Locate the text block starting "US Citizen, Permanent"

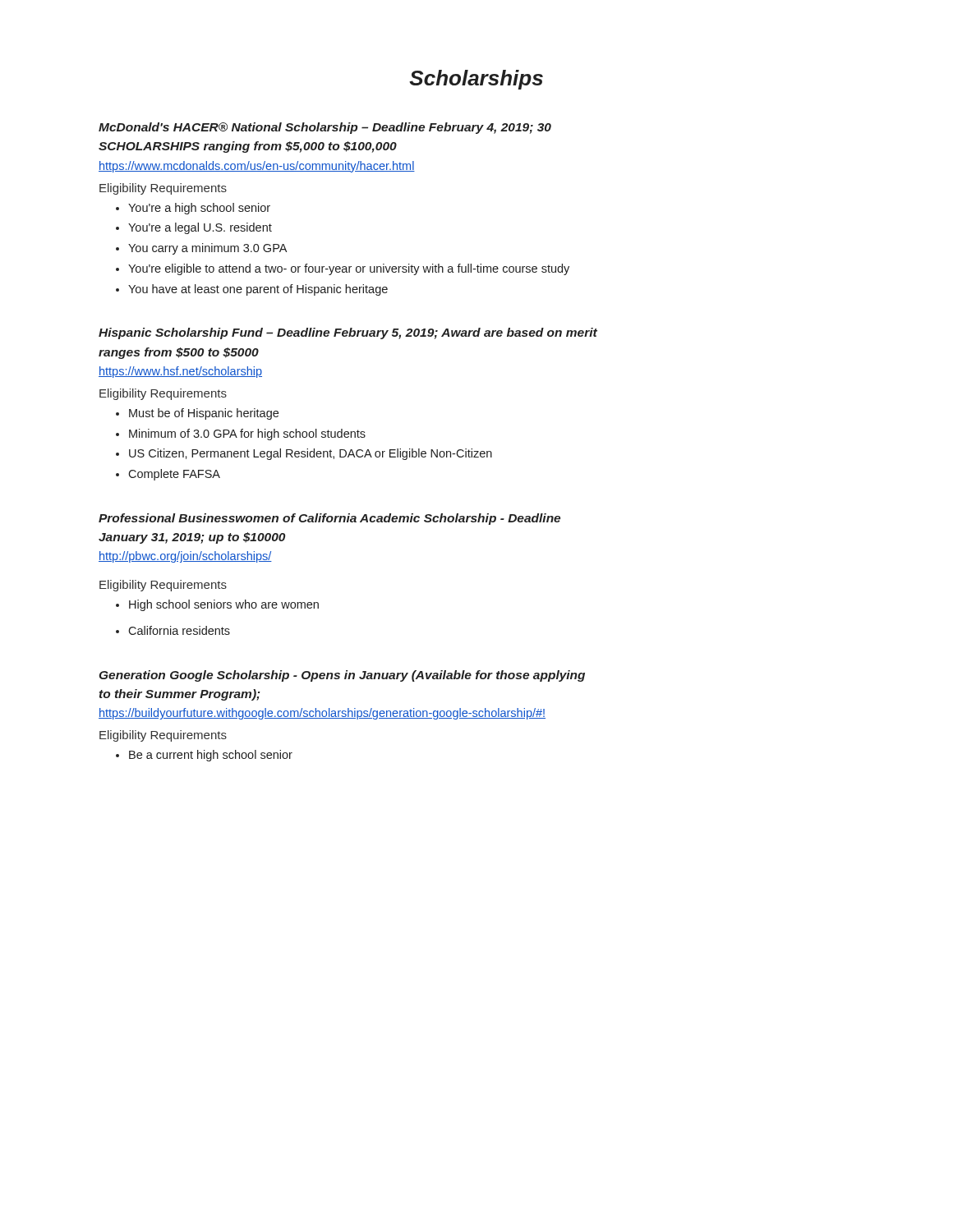coord(476,454)
